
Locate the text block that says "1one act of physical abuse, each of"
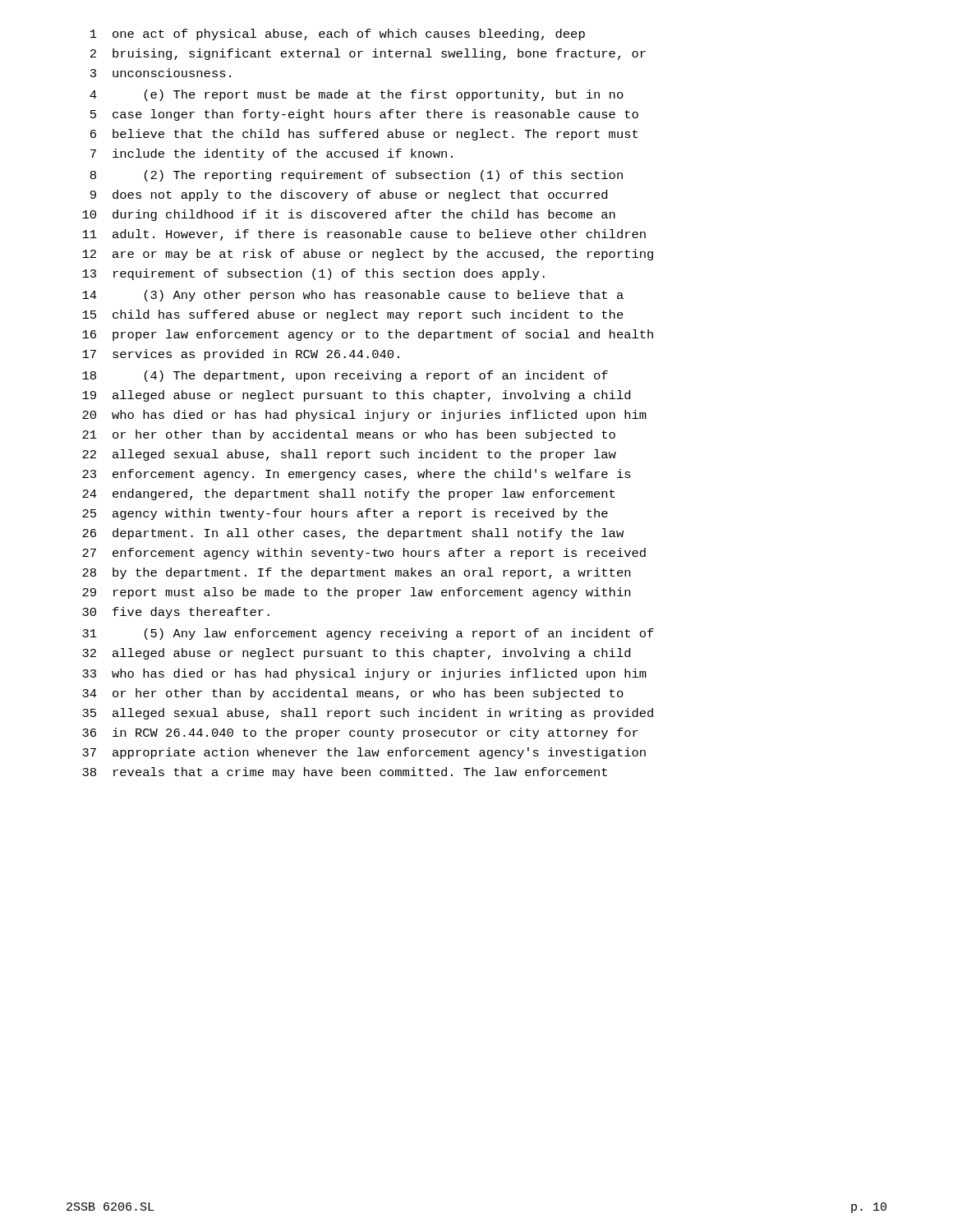tap(476, 54)
